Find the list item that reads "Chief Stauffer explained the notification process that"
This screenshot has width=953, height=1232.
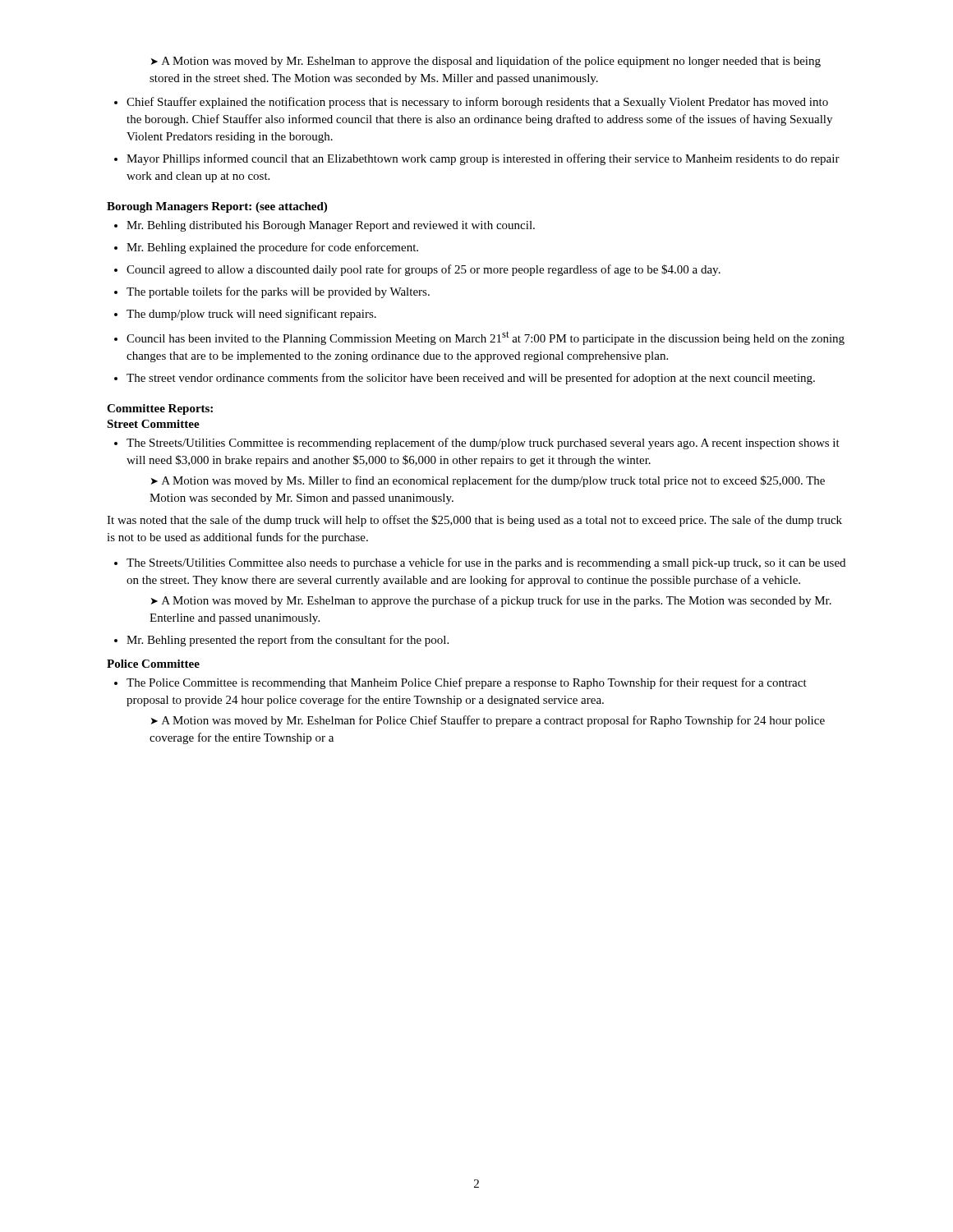[480, 119]
